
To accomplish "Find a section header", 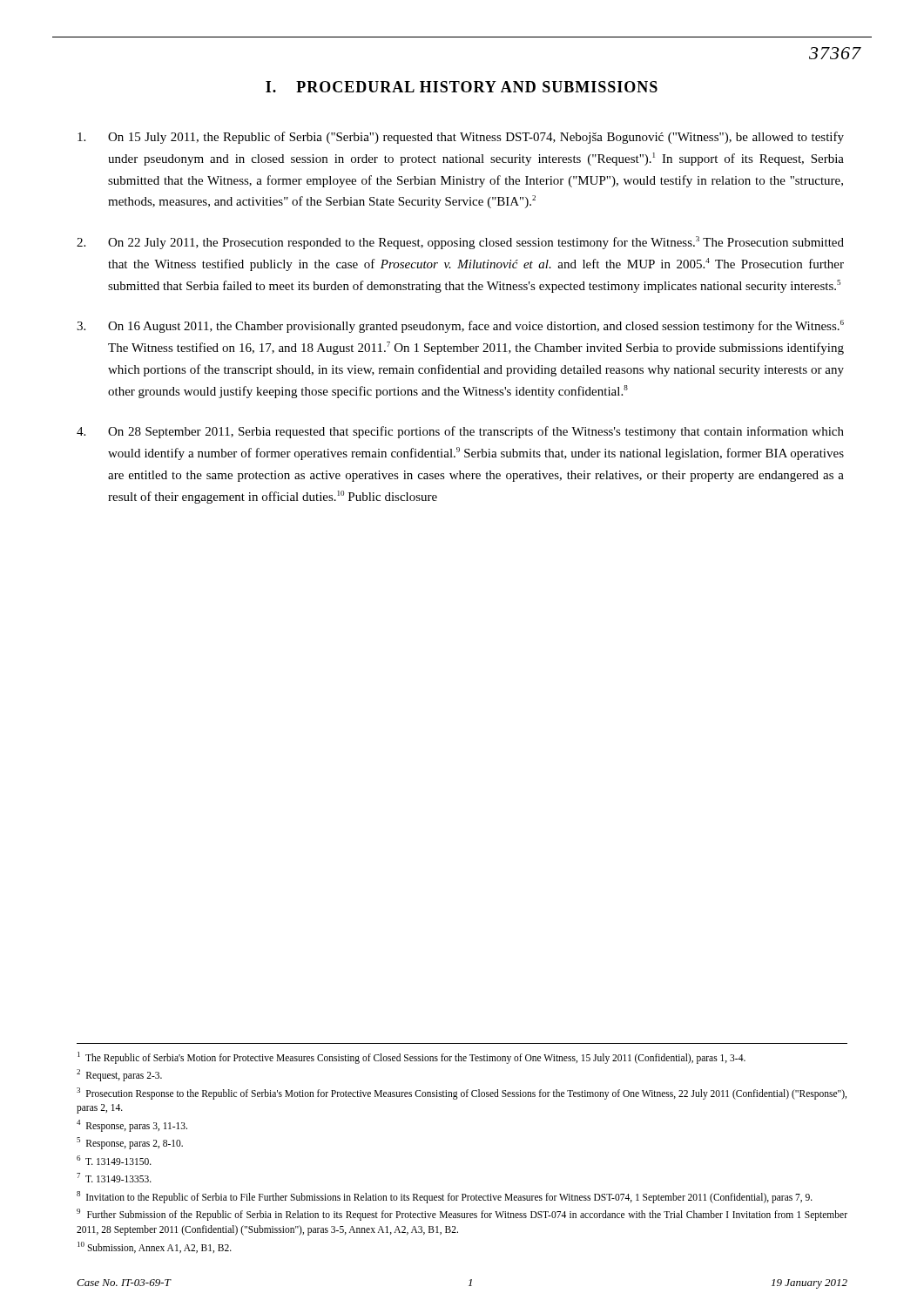I will [462, 88].
